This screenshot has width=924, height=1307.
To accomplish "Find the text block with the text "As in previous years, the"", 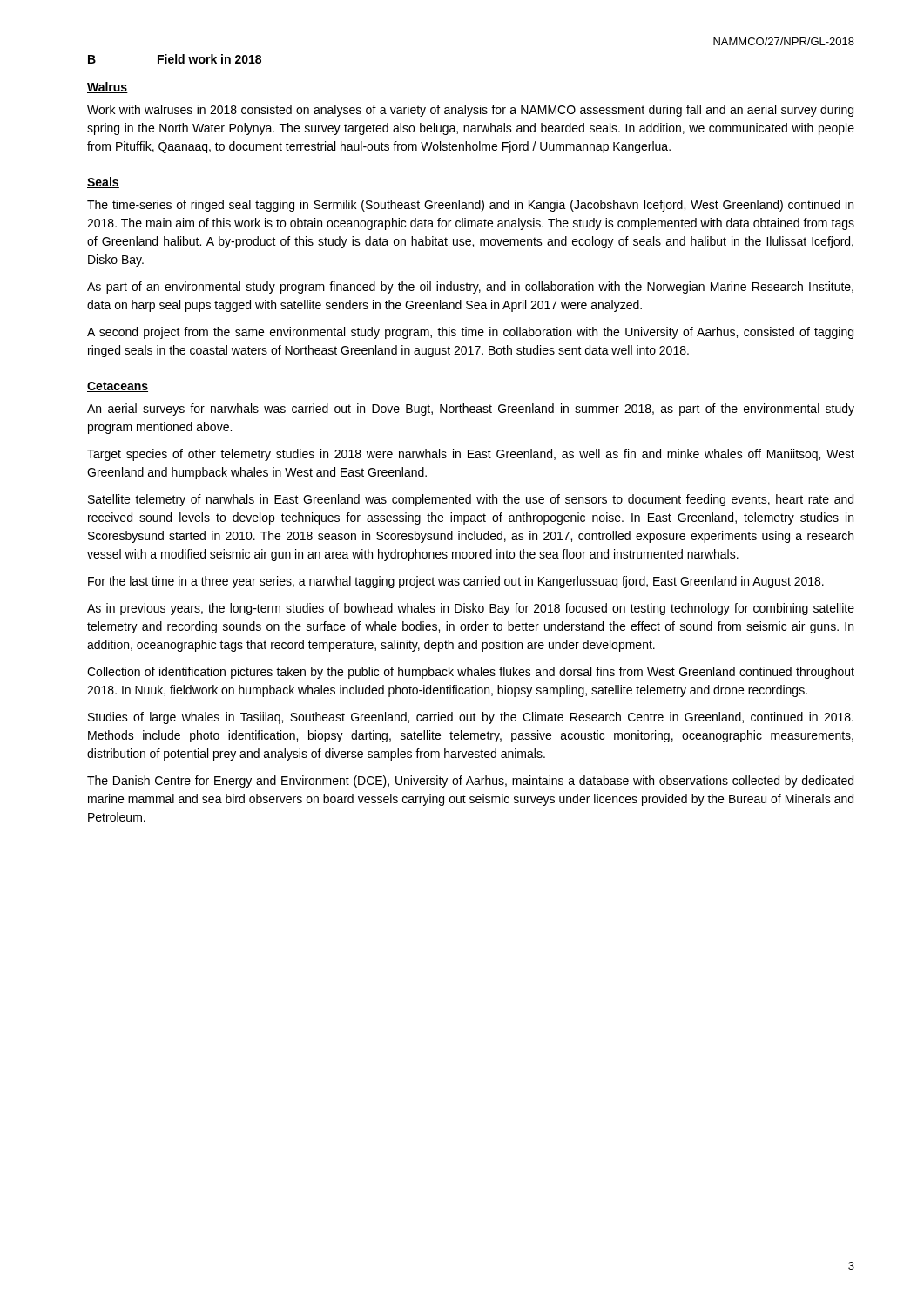I will (471, 627).
